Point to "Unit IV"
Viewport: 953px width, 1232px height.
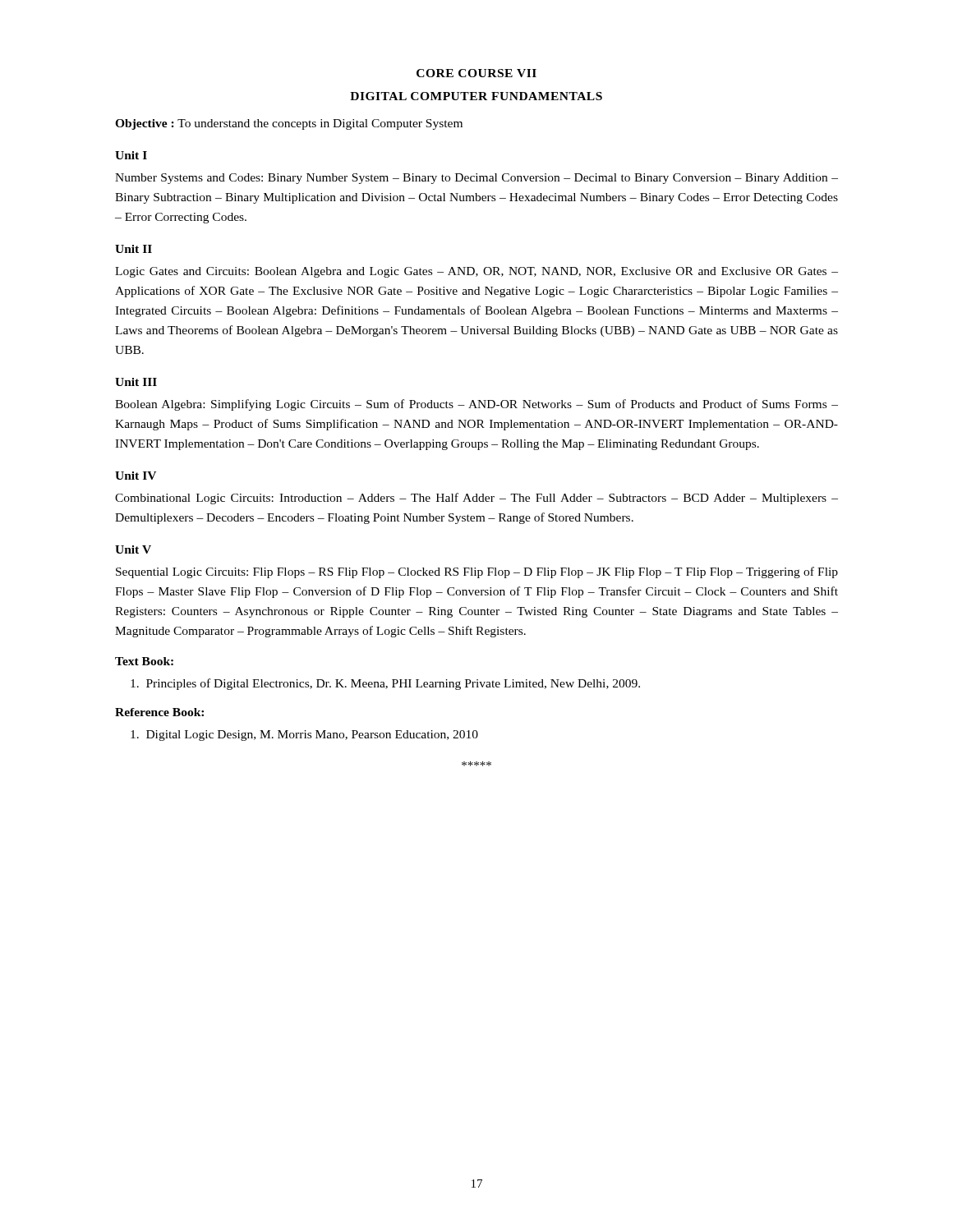tap(136, 475)
